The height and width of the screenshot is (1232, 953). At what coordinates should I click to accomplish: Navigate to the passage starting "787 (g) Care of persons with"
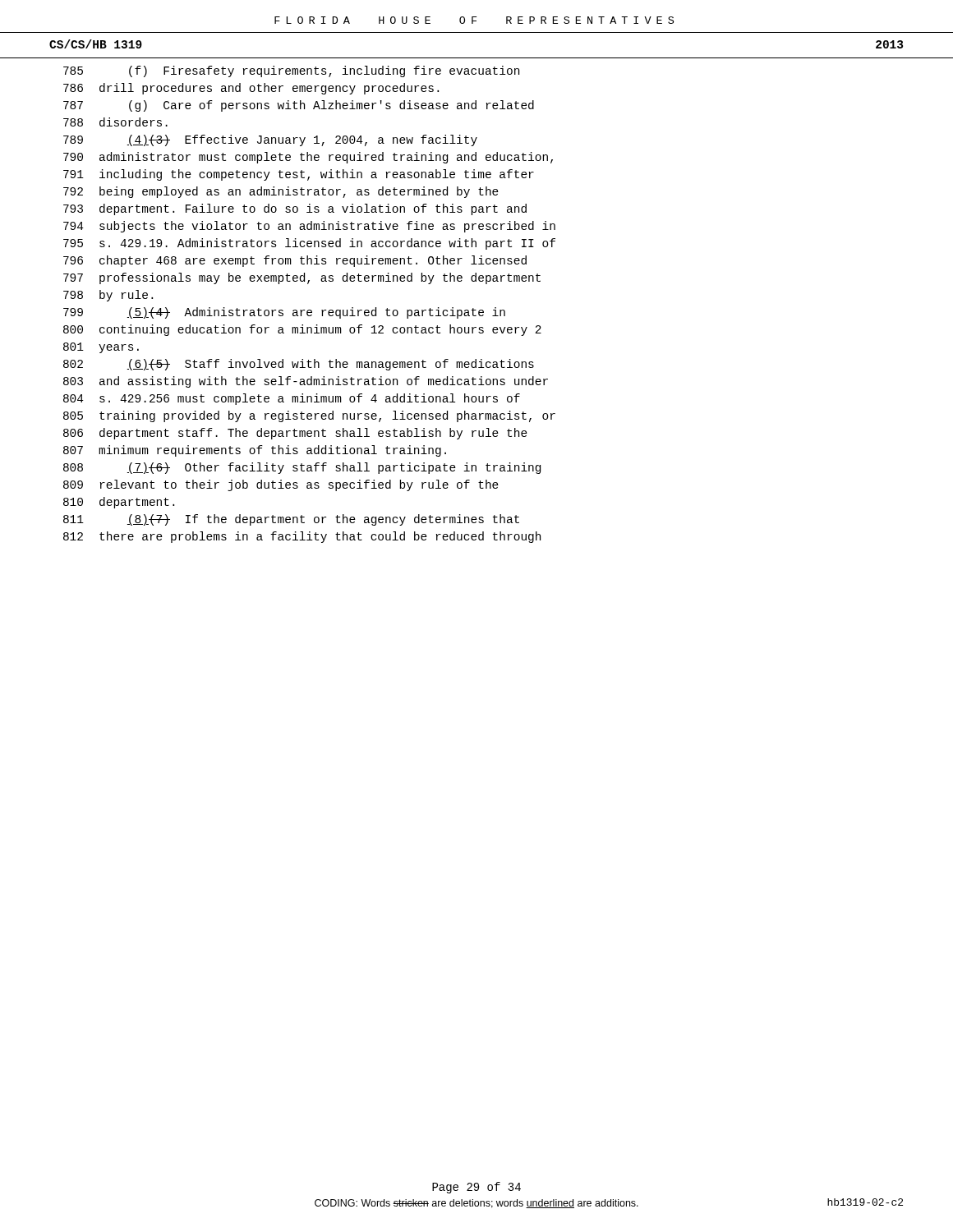coord(476,106)
